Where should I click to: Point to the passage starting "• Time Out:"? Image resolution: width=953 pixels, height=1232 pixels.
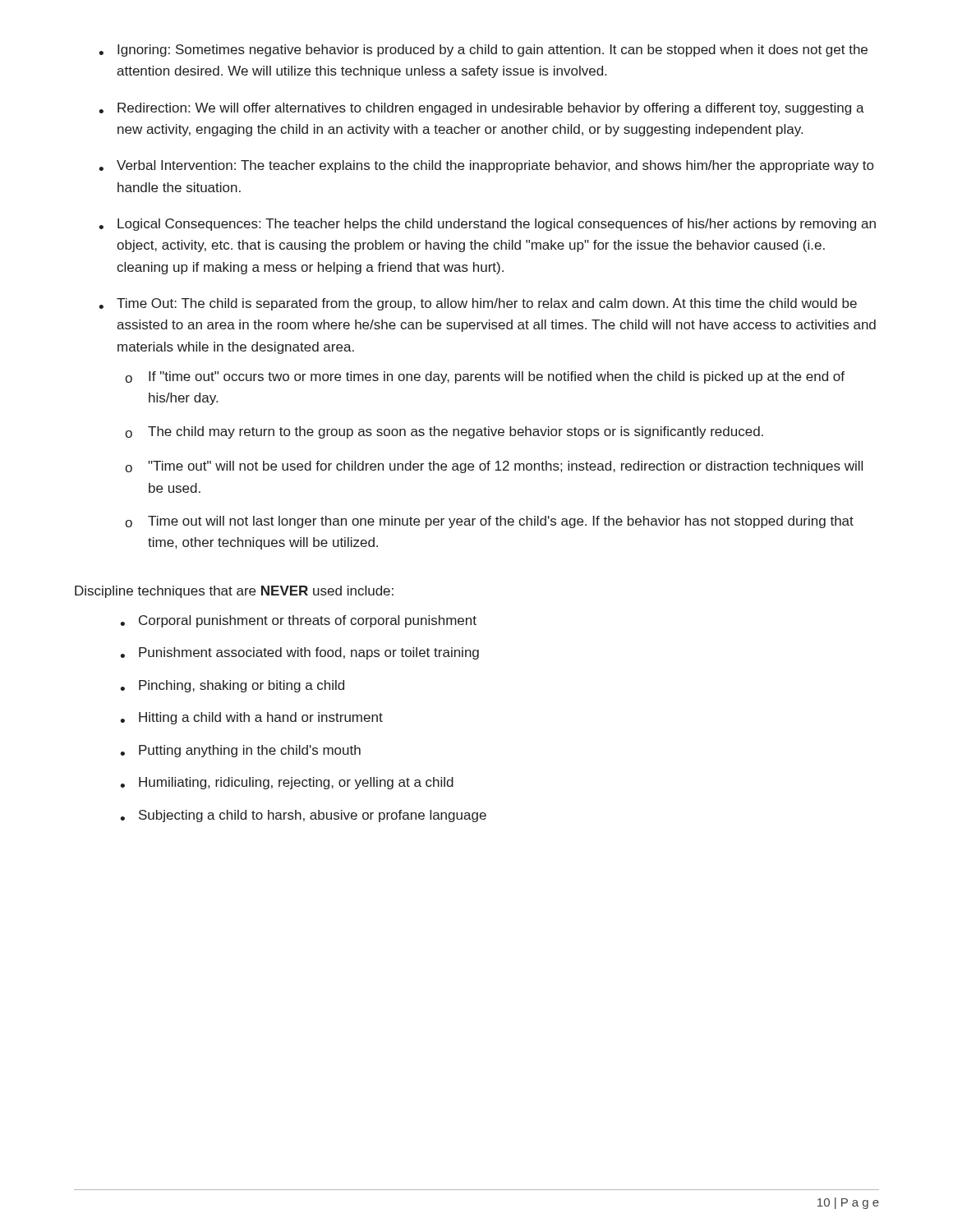(489, 429)
